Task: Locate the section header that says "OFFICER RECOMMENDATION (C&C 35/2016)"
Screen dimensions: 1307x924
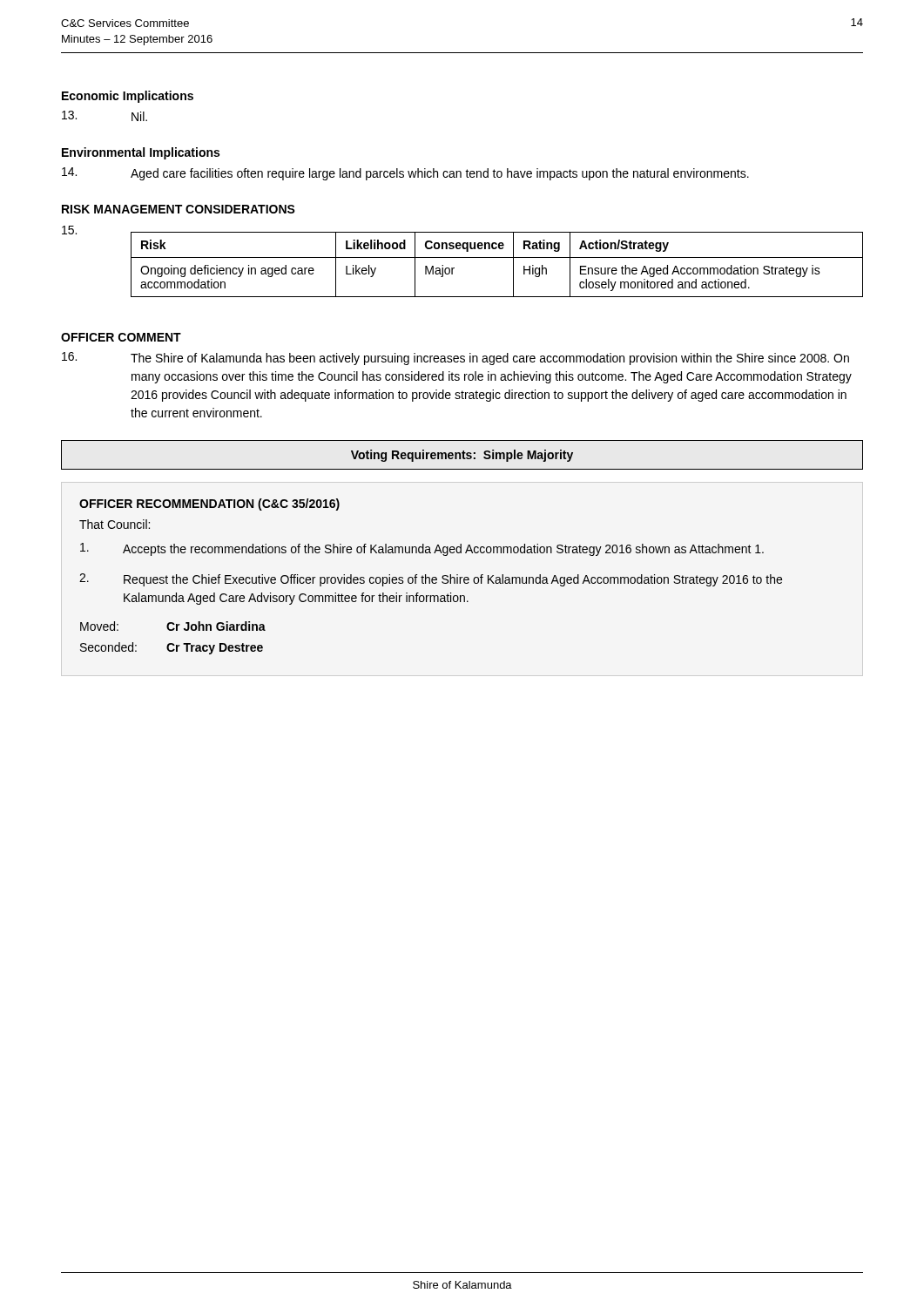Action: click(x=210, y=504)
